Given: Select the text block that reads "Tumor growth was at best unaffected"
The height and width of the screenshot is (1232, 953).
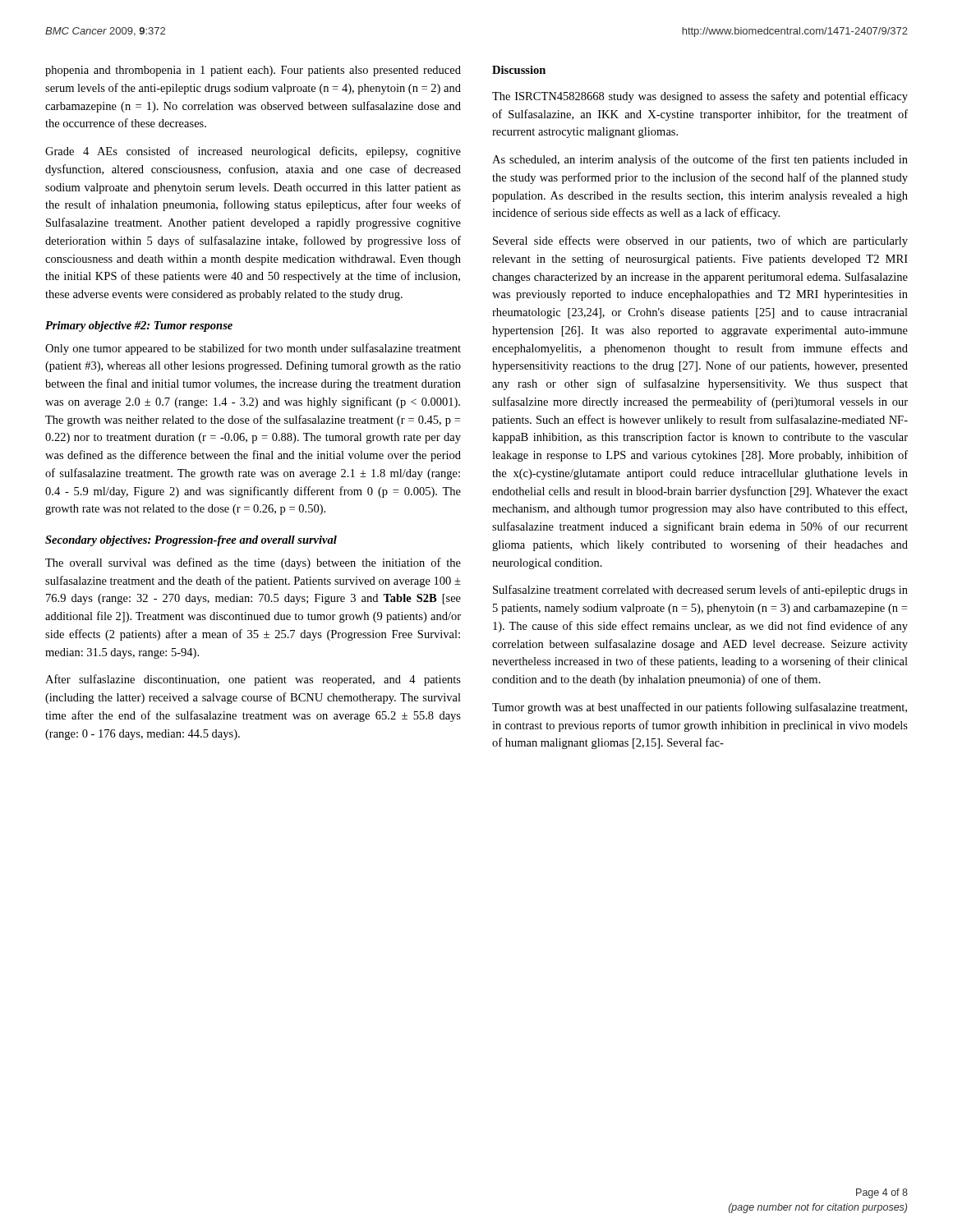Looking at the screenshot, I should 700,726.
